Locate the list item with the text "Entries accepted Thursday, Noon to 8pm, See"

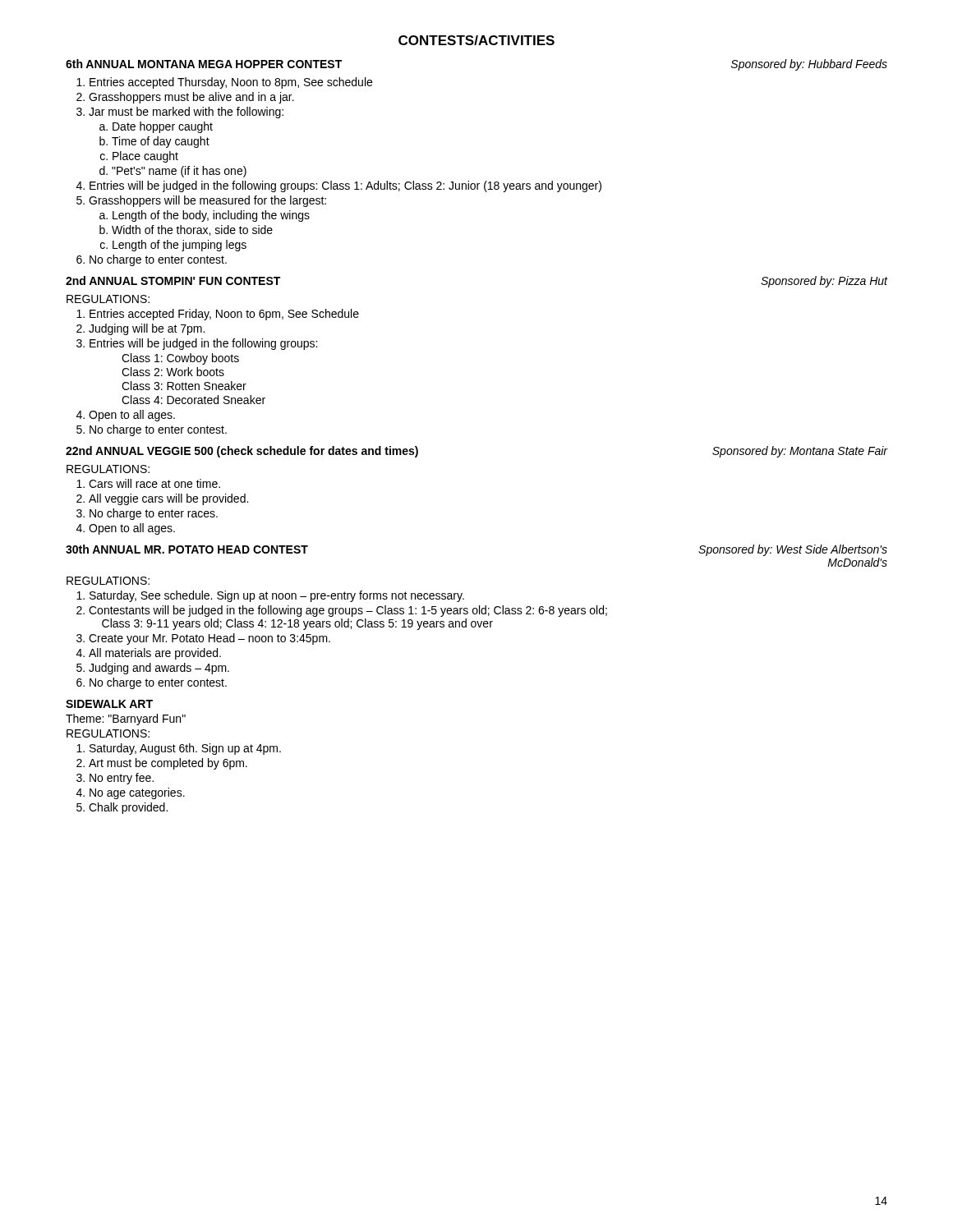tap(231, 82)
